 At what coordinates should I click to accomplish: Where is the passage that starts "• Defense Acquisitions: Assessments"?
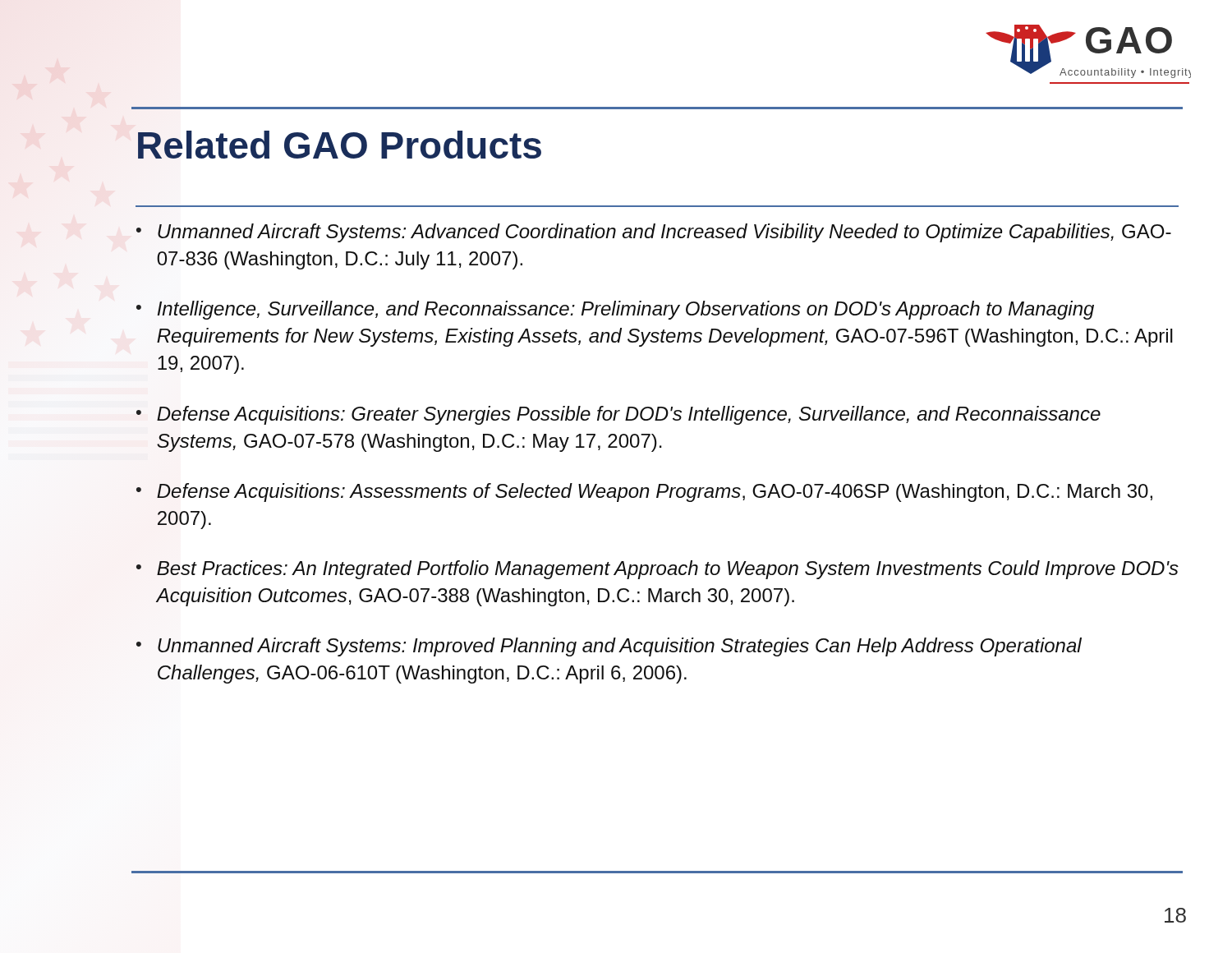coord(657,504)
